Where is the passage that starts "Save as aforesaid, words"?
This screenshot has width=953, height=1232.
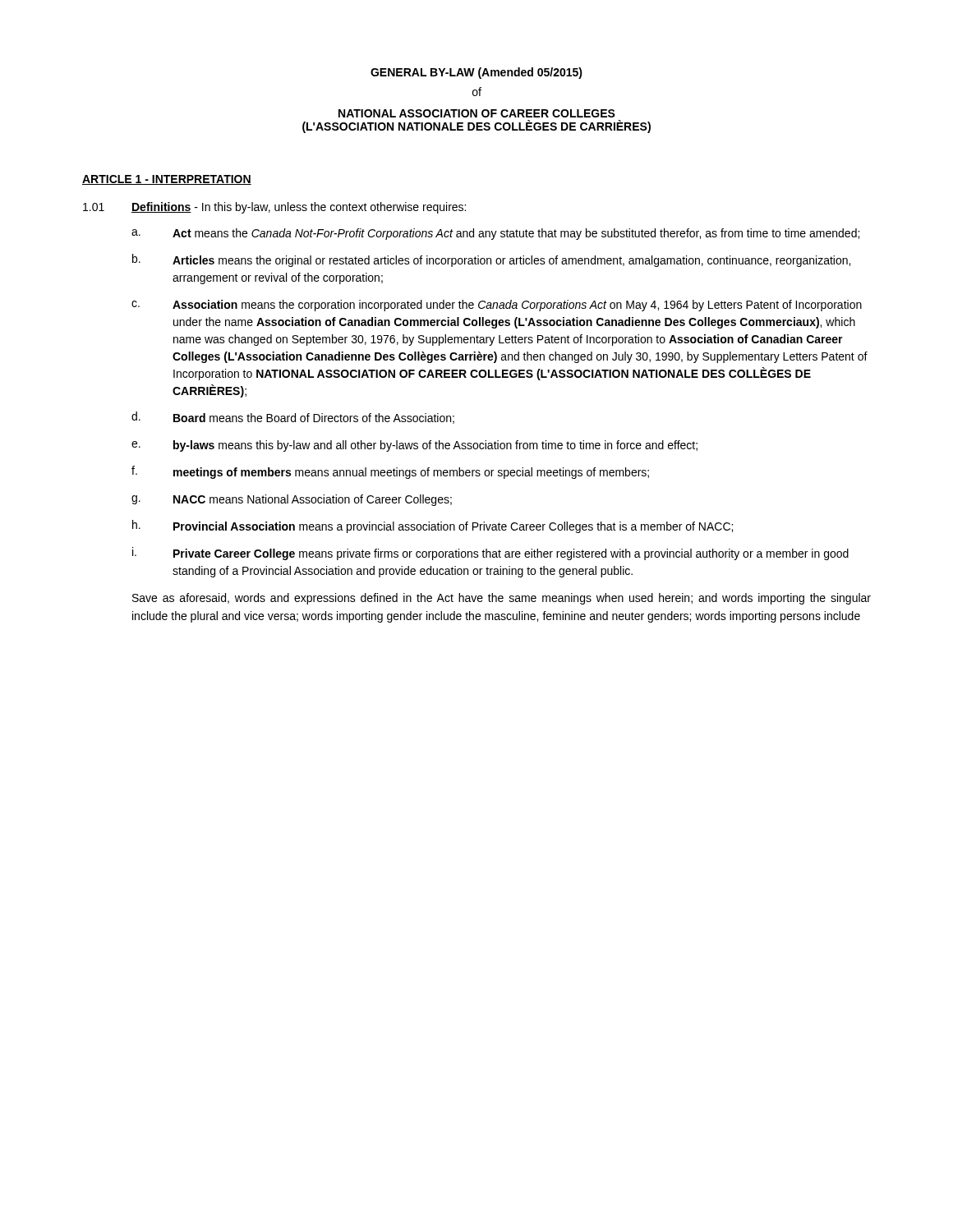pos(501,607)
